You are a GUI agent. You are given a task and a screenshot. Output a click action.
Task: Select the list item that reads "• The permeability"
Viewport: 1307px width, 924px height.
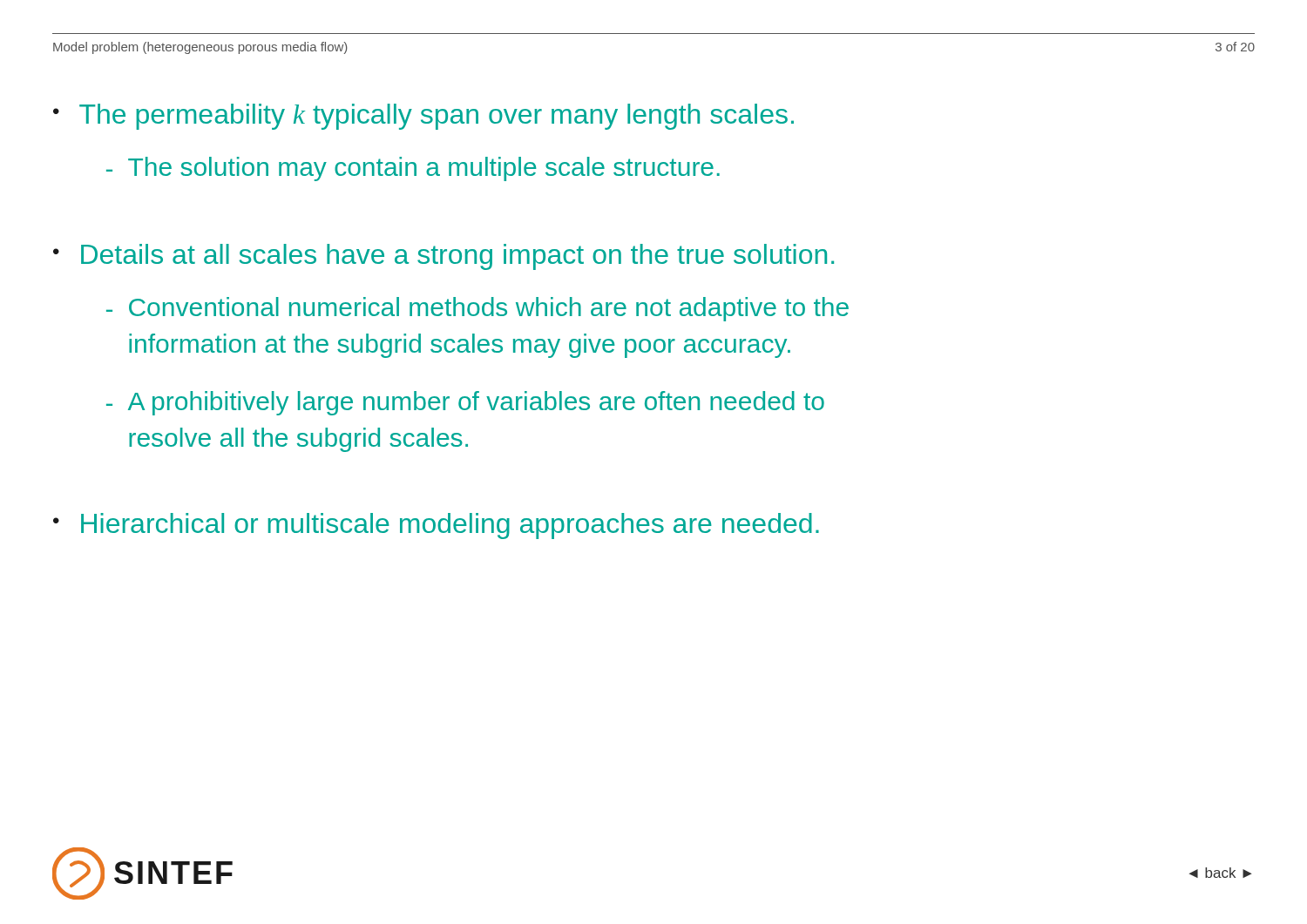[424, 152]
